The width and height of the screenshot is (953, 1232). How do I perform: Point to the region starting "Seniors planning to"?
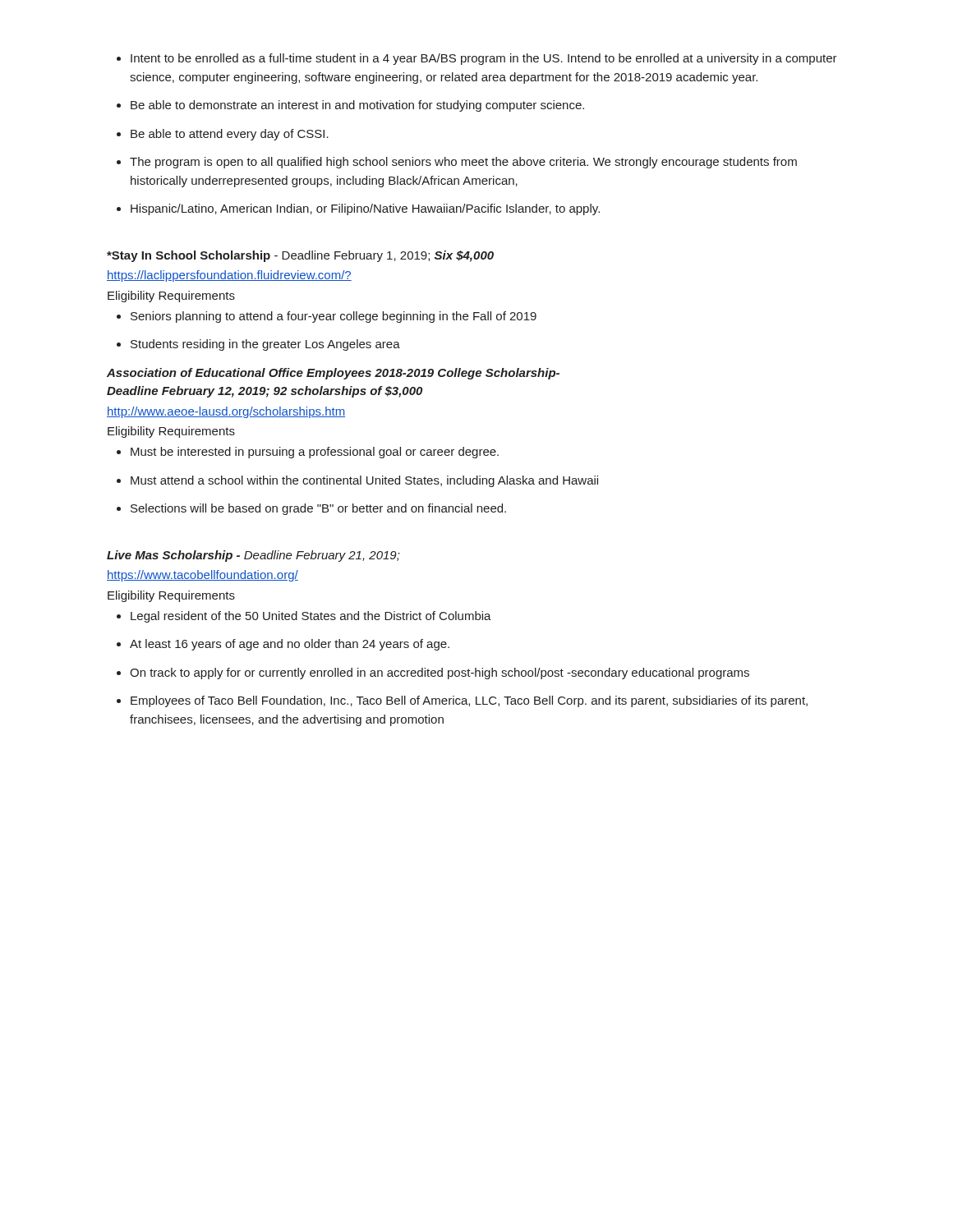[488, 316]
